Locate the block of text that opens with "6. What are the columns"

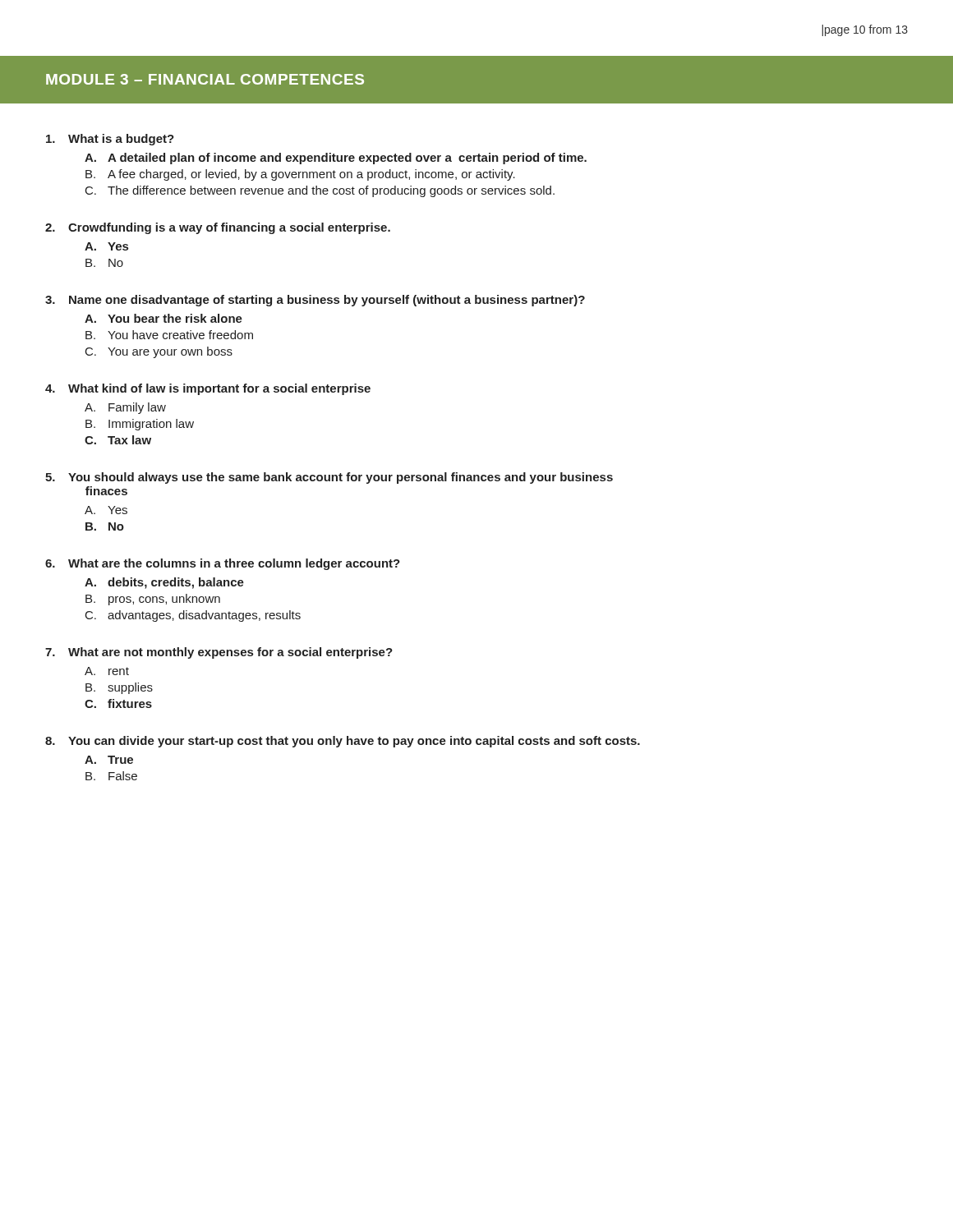tap(223, 564)
